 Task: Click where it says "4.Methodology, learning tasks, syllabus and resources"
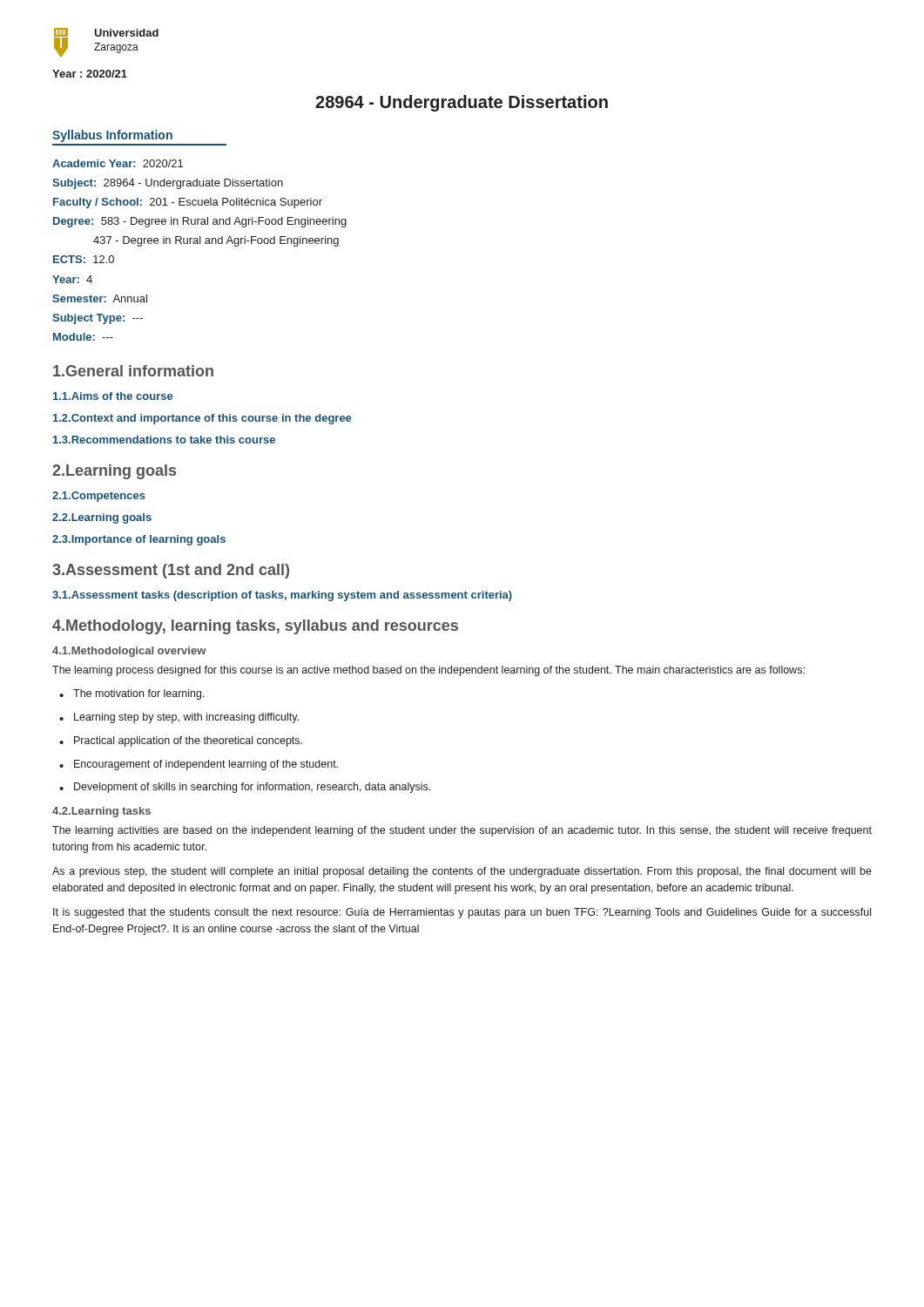point(462,626)
